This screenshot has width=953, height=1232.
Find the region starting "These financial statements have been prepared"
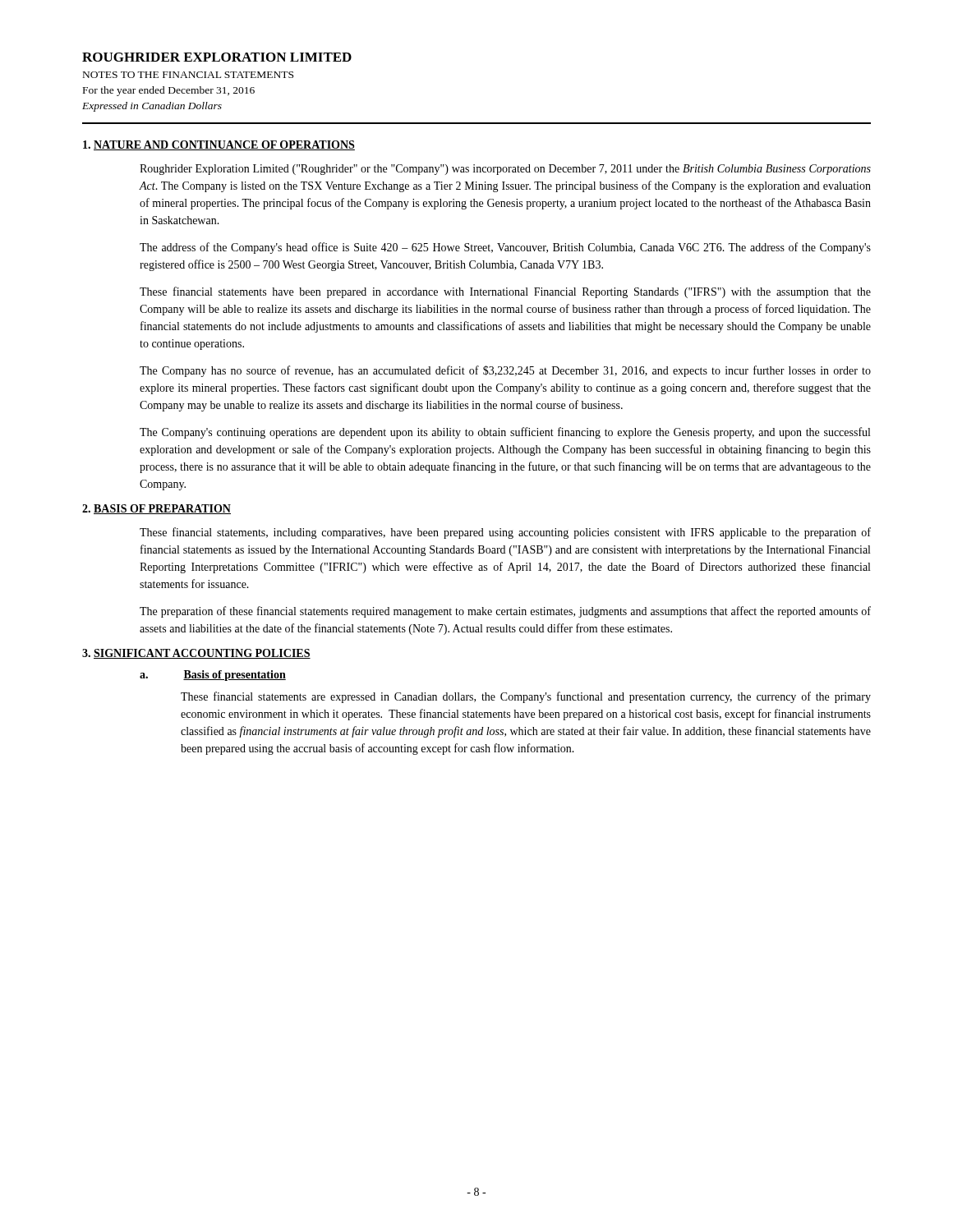[x=505, y=318]
